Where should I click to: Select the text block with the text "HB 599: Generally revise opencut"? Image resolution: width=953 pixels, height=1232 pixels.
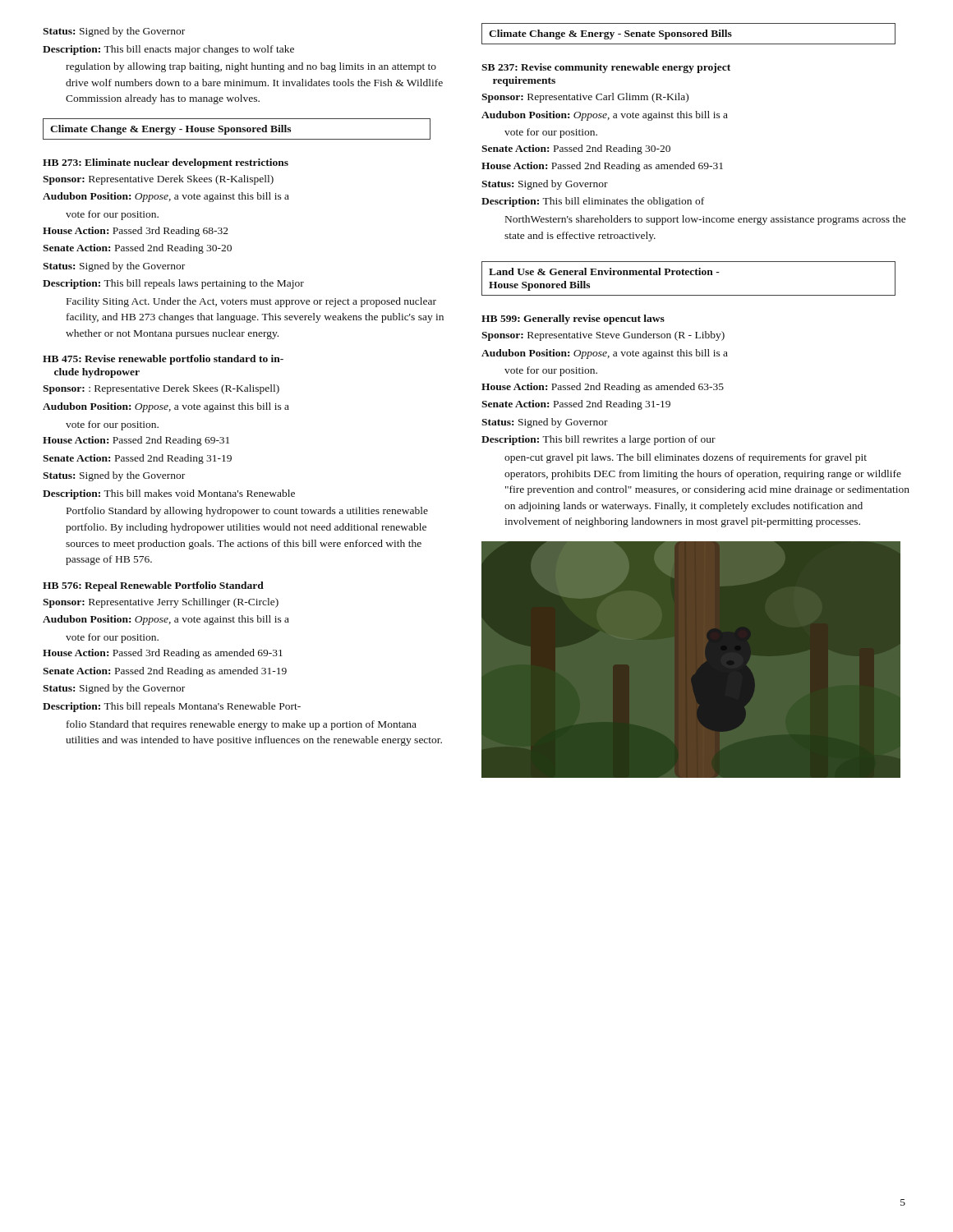(x=573, y=319)
